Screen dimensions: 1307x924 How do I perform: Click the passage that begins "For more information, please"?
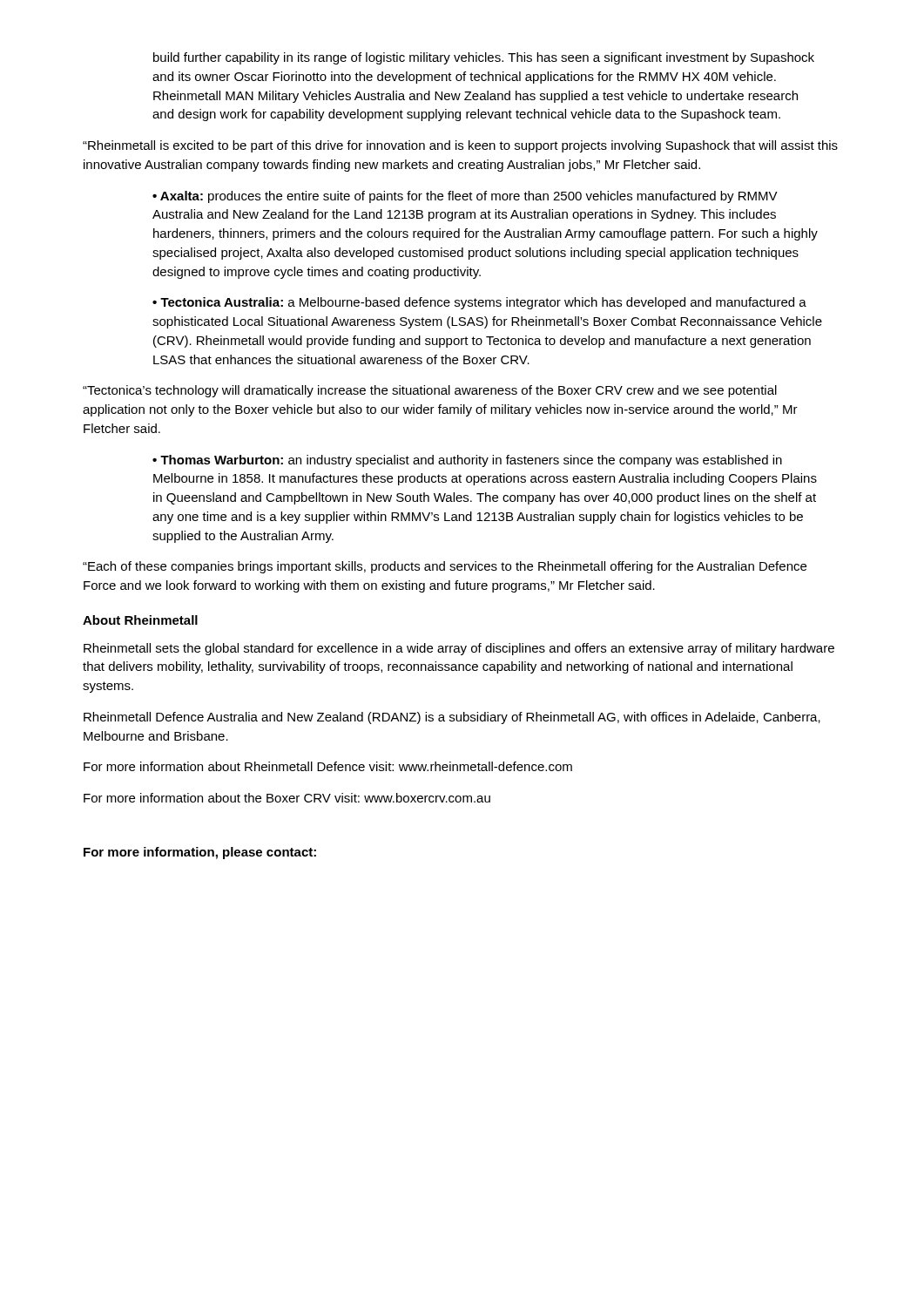tap(200, 852)
